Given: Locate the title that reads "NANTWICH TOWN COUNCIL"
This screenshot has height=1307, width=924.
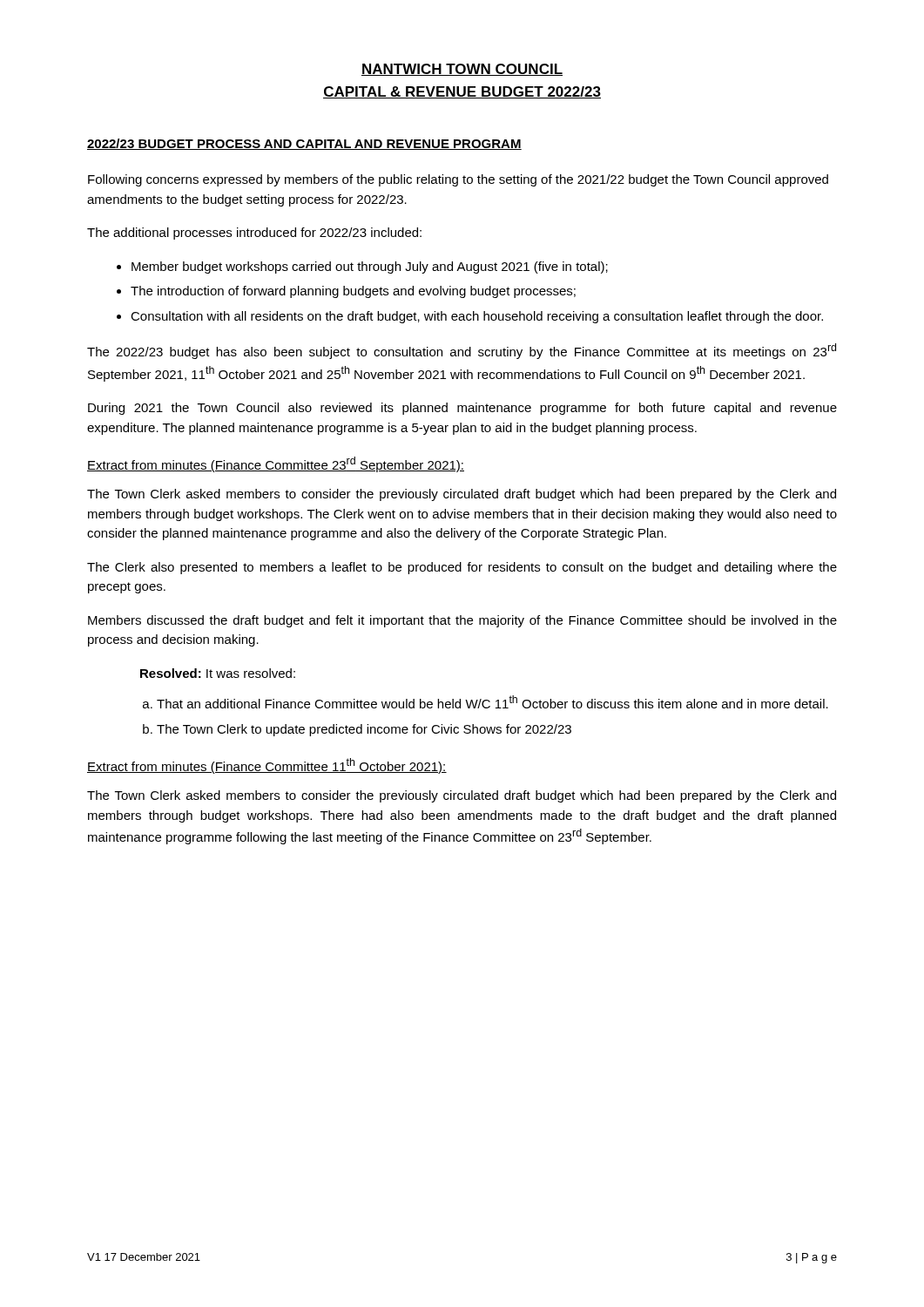Looking at the screenshot, I should click(x=462, y=69).
